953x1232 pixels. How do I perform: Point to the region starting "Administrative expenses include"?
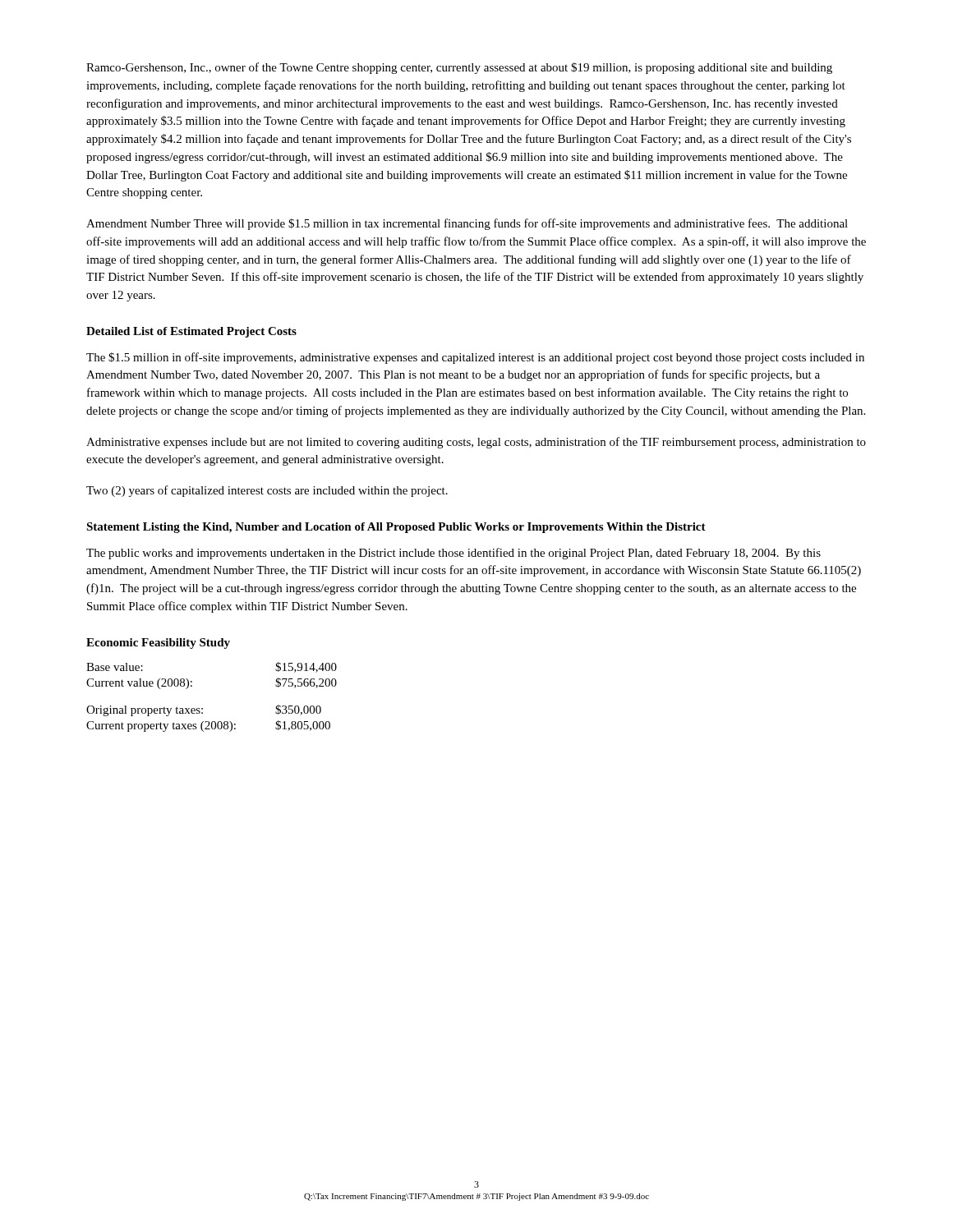pyautogui.click(x=476, y=450)
